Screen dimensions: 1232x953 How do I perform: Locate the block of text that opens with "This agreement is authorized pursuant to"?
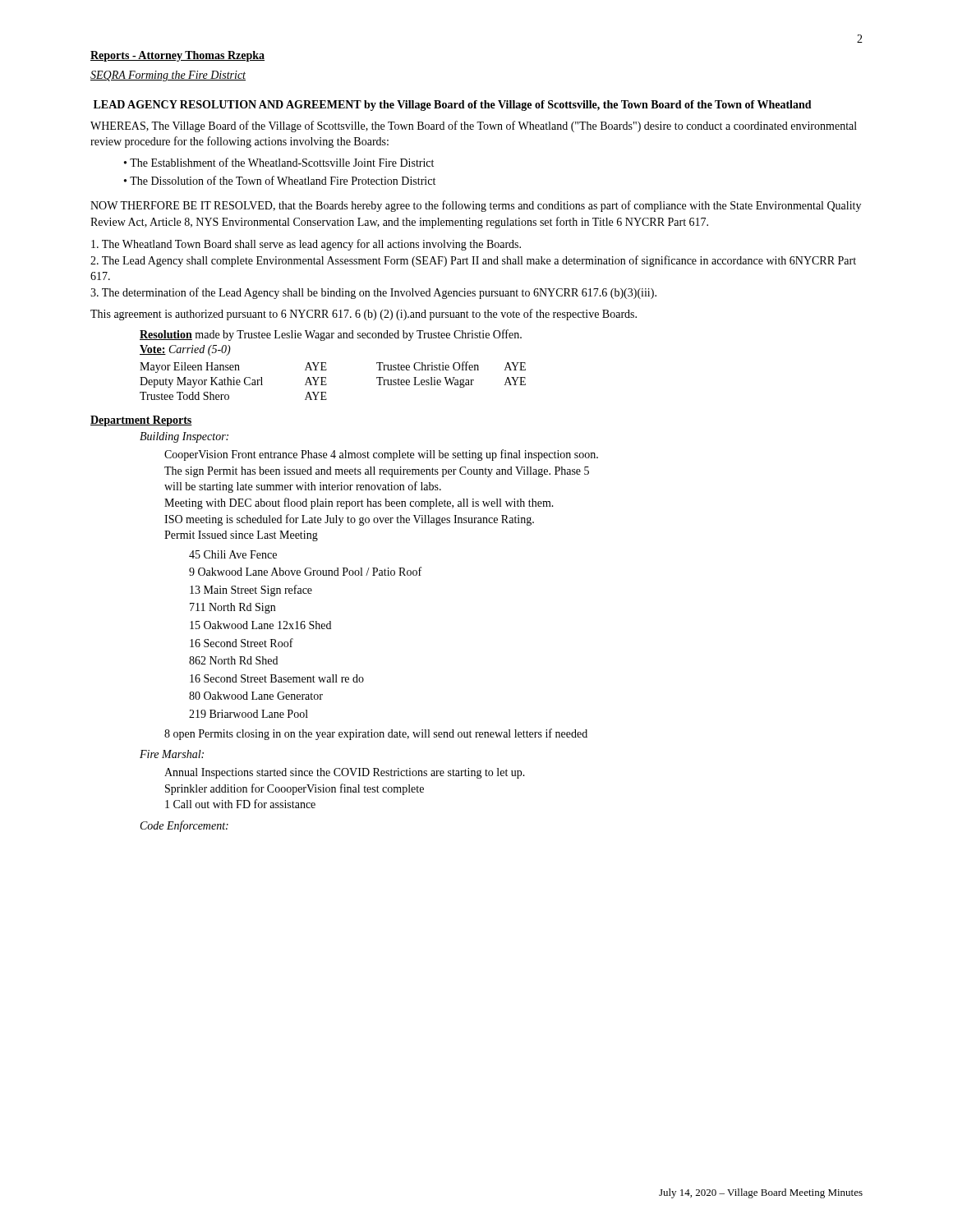point(364,314)
